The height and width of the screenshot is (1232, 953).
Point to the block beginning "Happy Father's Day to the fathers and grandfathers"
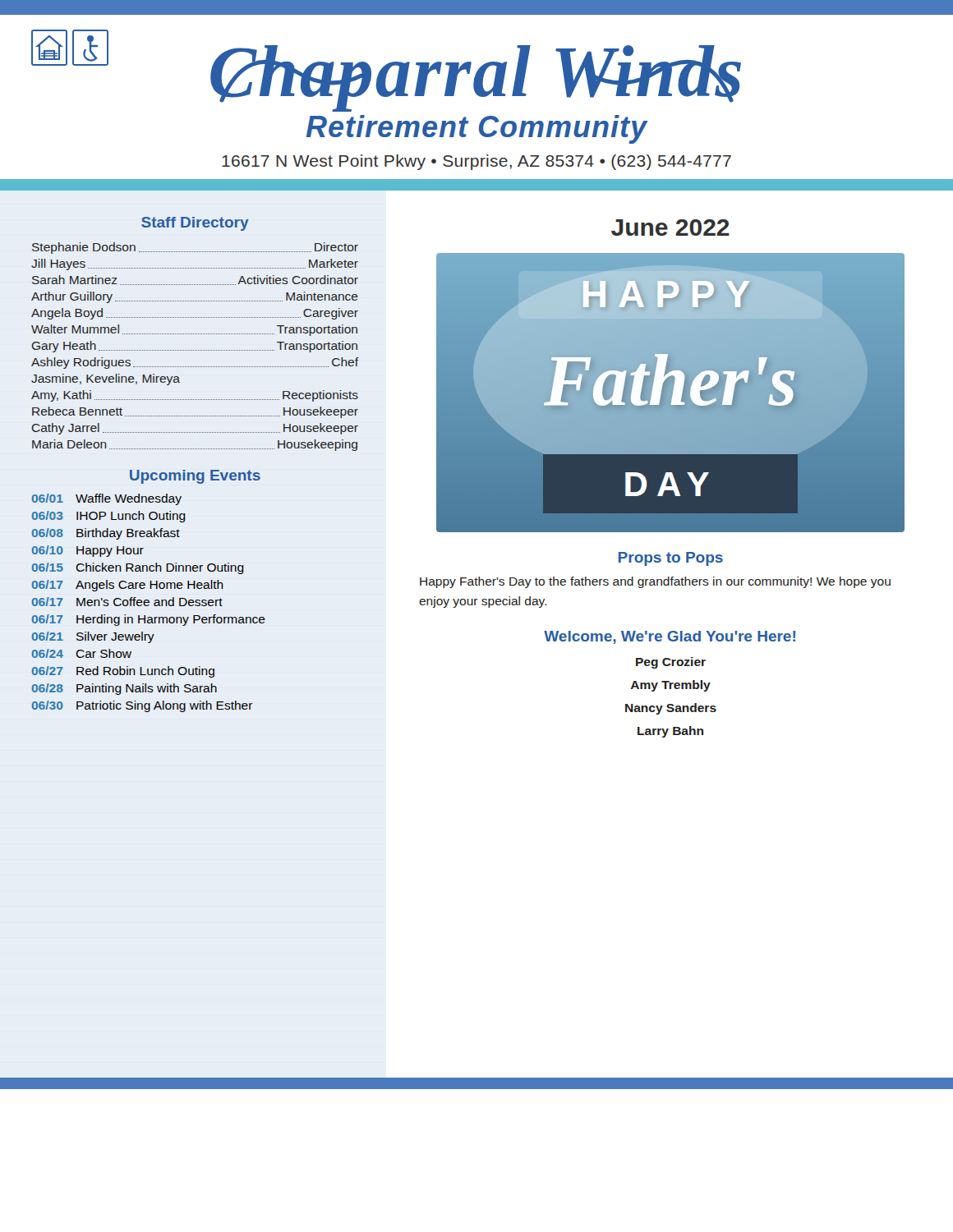[x=655, y=591]
